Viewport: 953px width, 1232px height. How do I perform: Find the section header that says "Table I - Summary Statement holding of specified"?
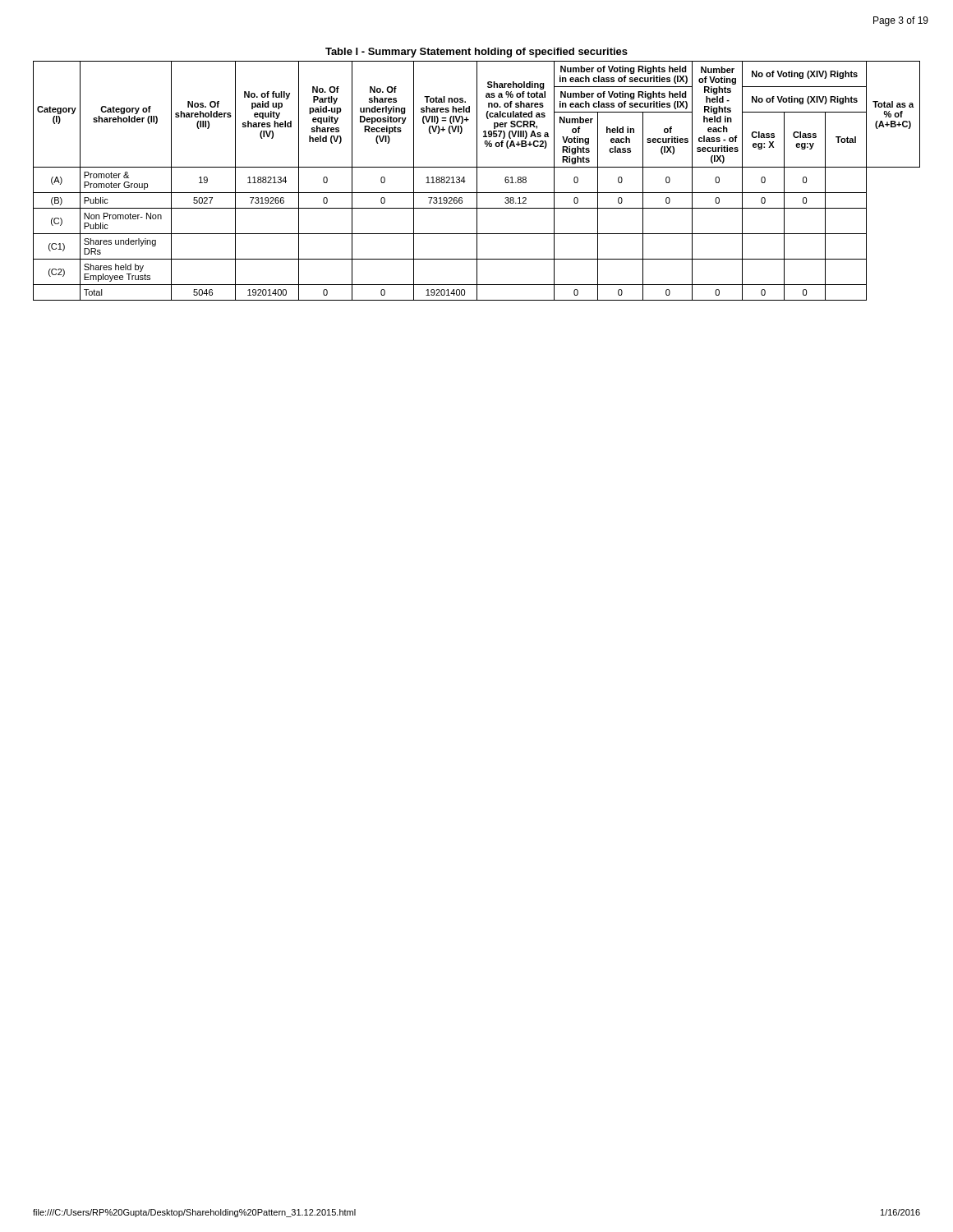[x=476, y=51]
